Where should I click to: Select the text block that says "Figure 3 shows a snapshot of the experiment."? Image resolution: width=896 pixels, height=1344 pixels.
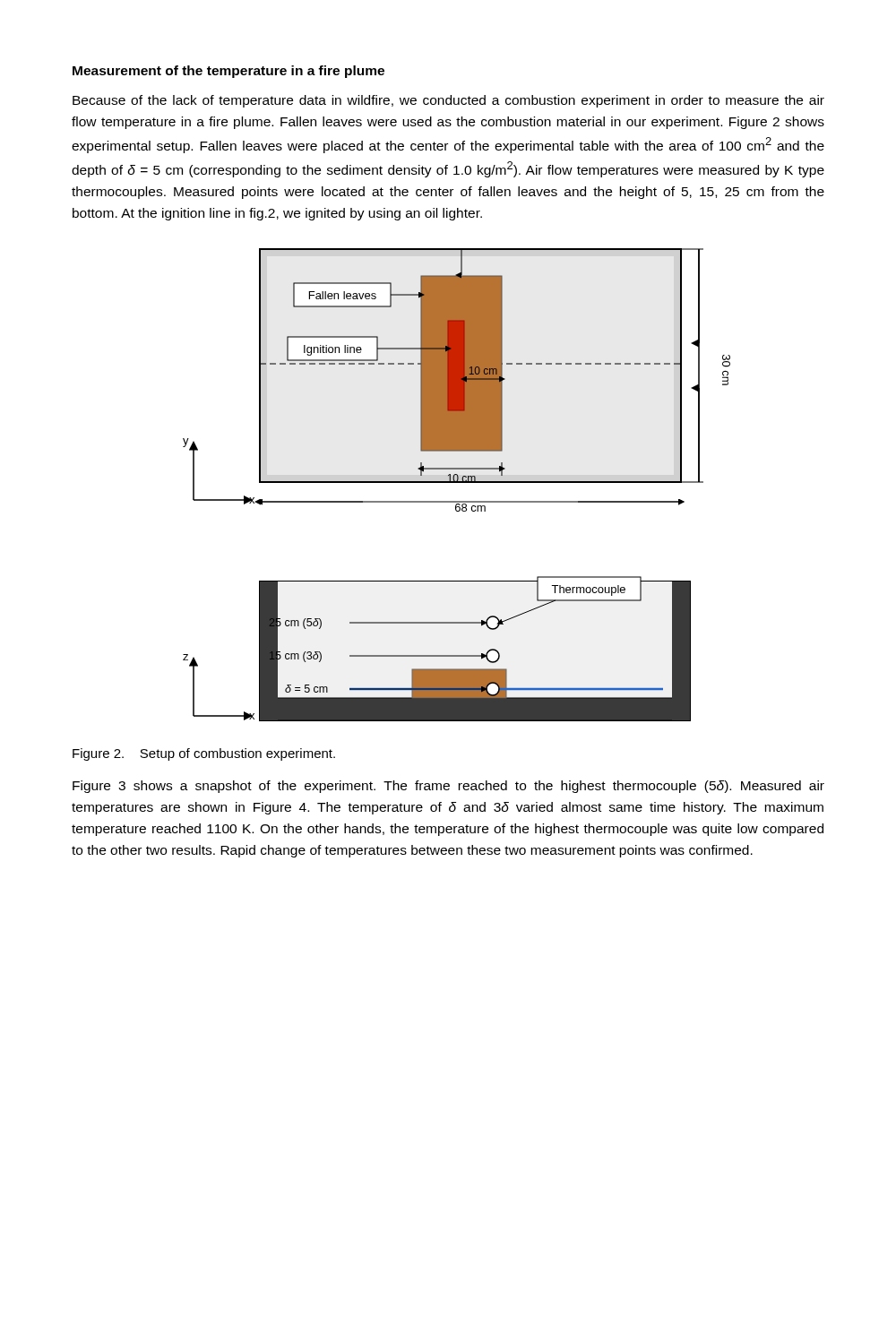click(448, 818)
